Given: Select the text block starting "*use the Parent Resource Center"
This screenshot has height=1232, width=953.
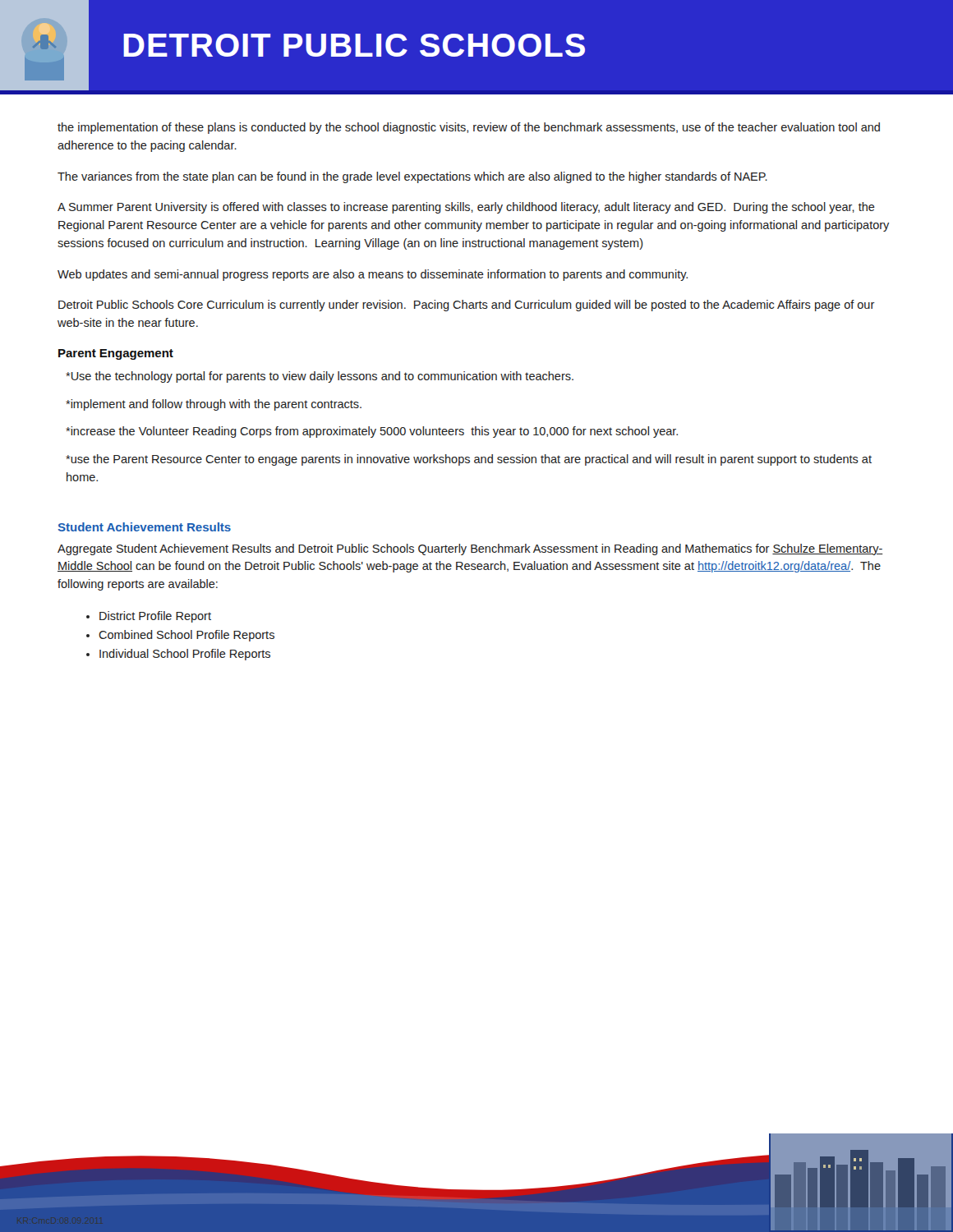Looking at the screenshot, I should [x=469, y=468].
